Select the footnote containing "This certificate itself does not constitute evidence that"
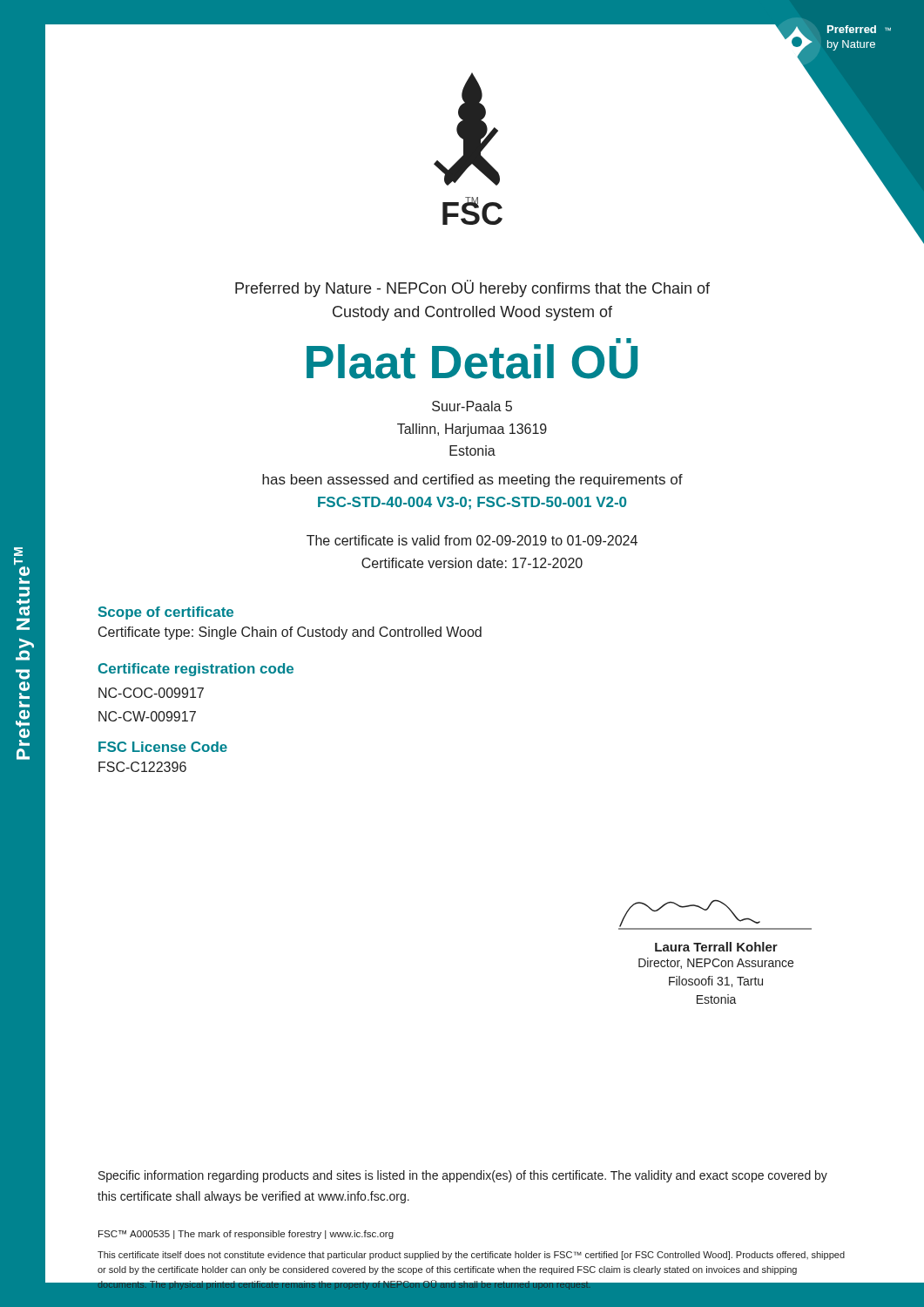The image size is (924, 1307). (471, 1270)
